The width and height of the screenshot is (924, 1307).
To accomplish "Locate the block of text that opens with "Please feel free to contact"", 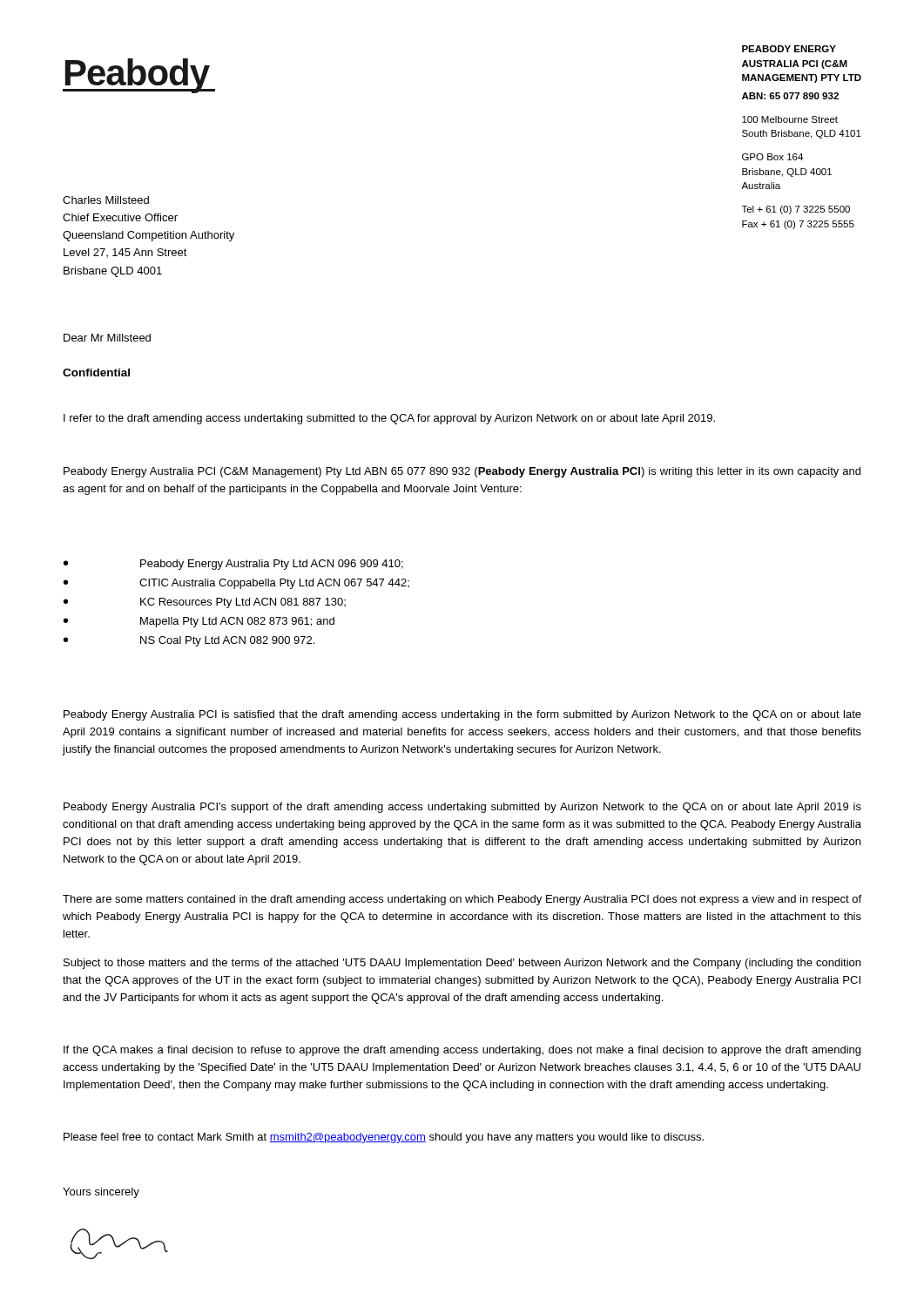I will [x=384, y=1137].
